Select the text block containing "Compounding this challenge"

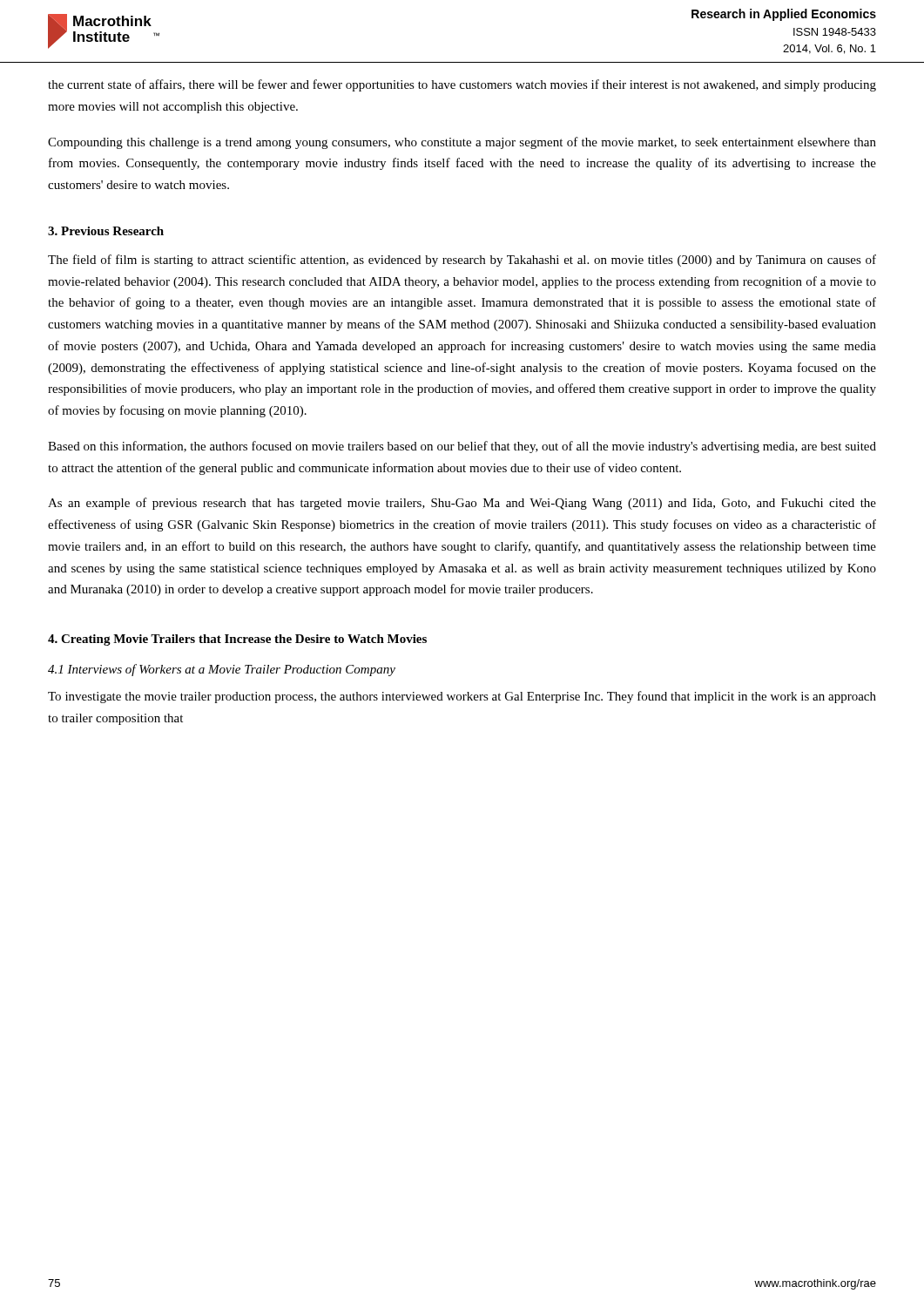pos(462,163)
